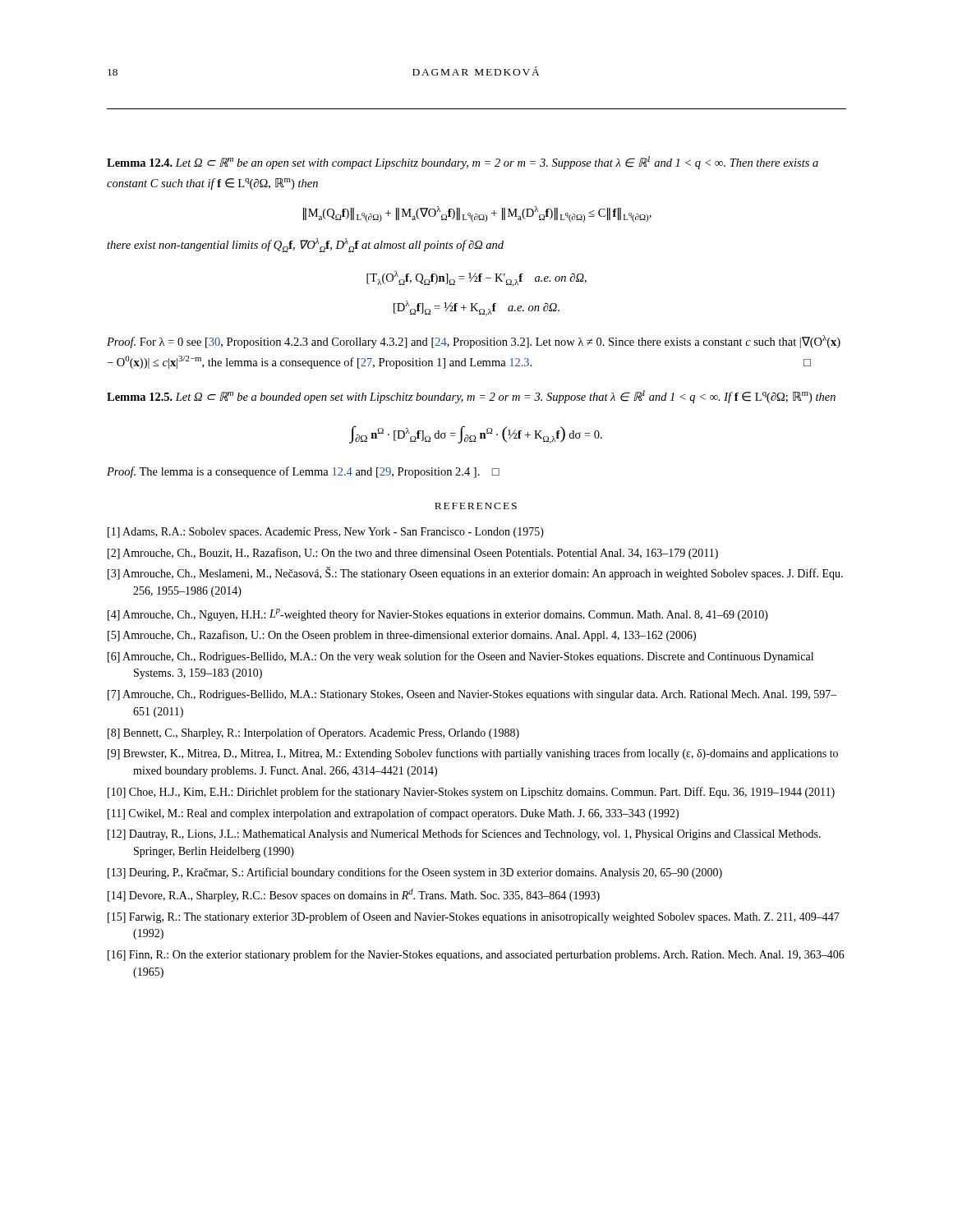Find the formula on this page that starts "∫∂Ω nΩ · [DλΩf]Ω"
This screenshot has width=953, height=1232.
476,434
